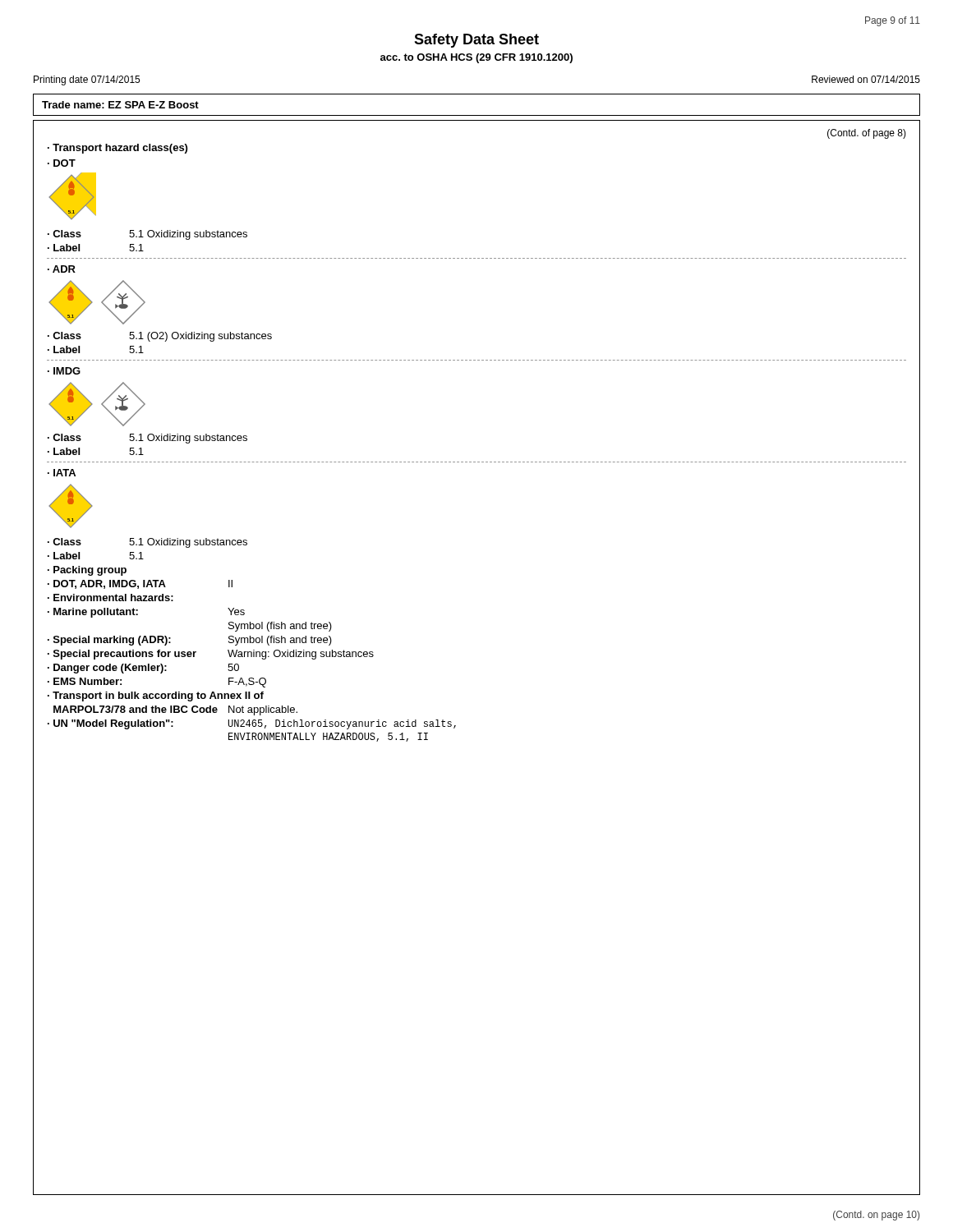Point to the block starting "Trade name: EZ"
The image size is (953, 1232).
coord(120,105)
